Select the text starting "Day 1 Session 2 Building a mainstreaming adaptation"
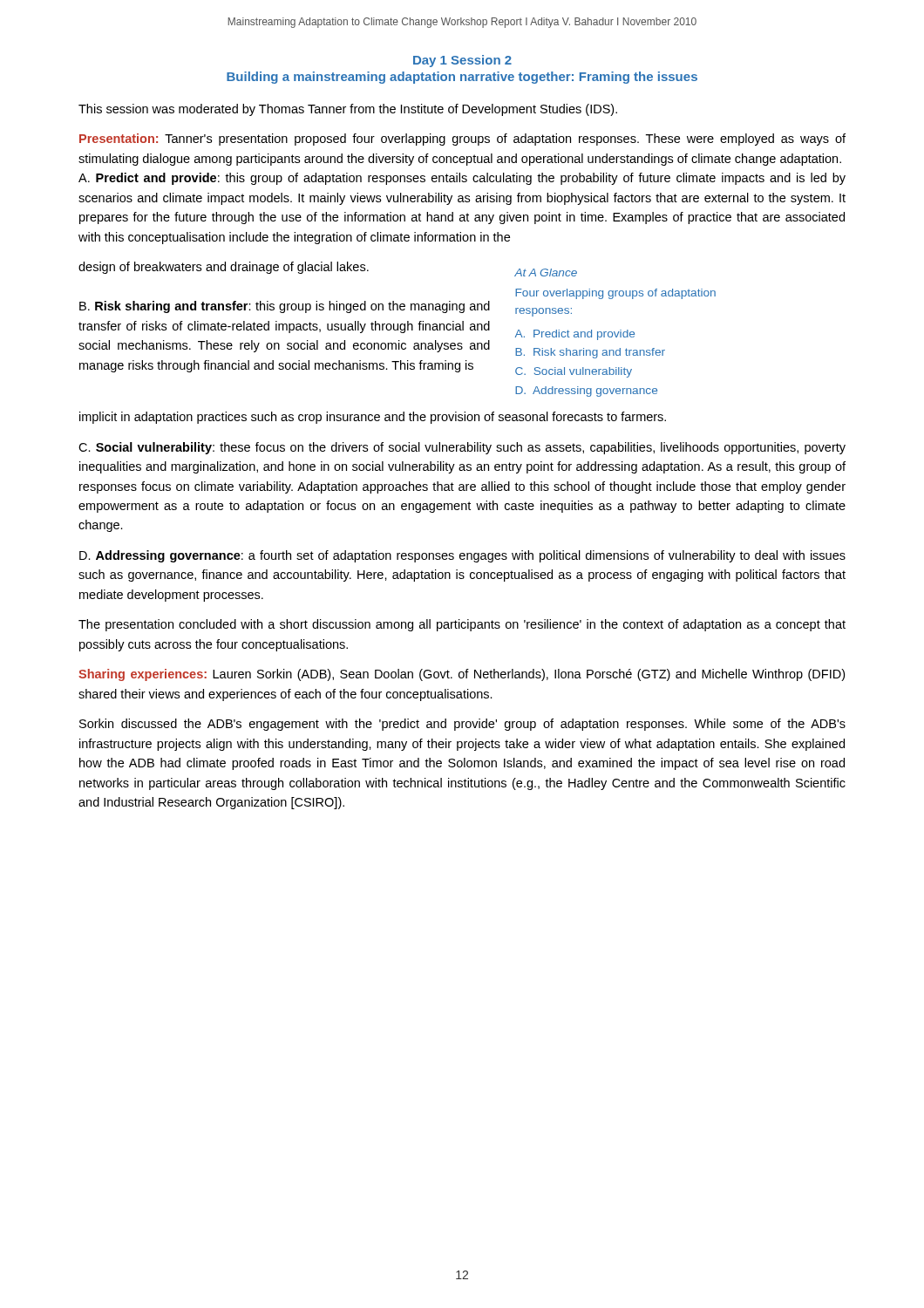The width and height of the screenshot is (924, 1308). 462,68
